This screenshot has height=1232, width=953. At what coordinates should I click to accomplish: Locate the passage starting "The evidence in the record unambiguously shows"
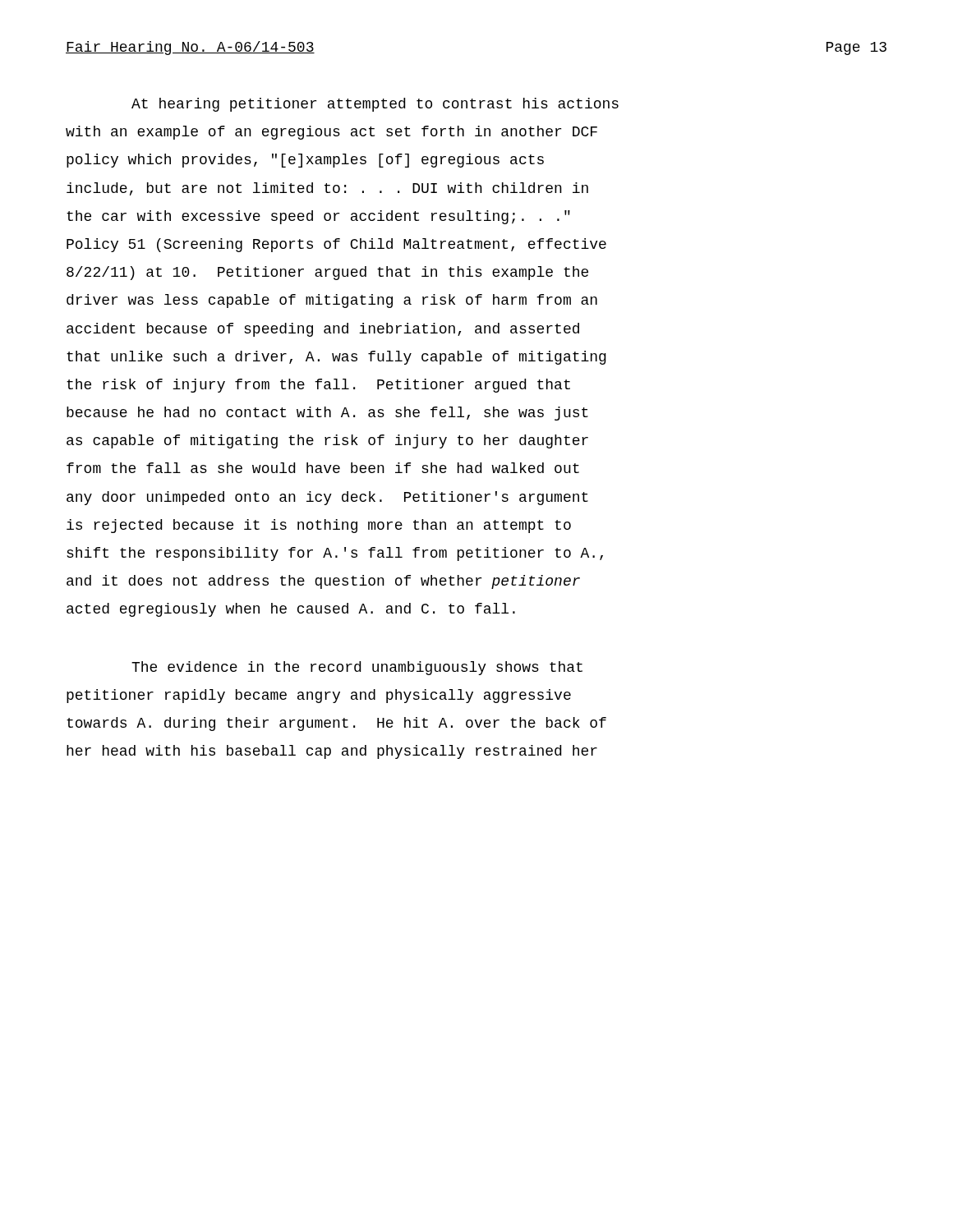(336, 710)
